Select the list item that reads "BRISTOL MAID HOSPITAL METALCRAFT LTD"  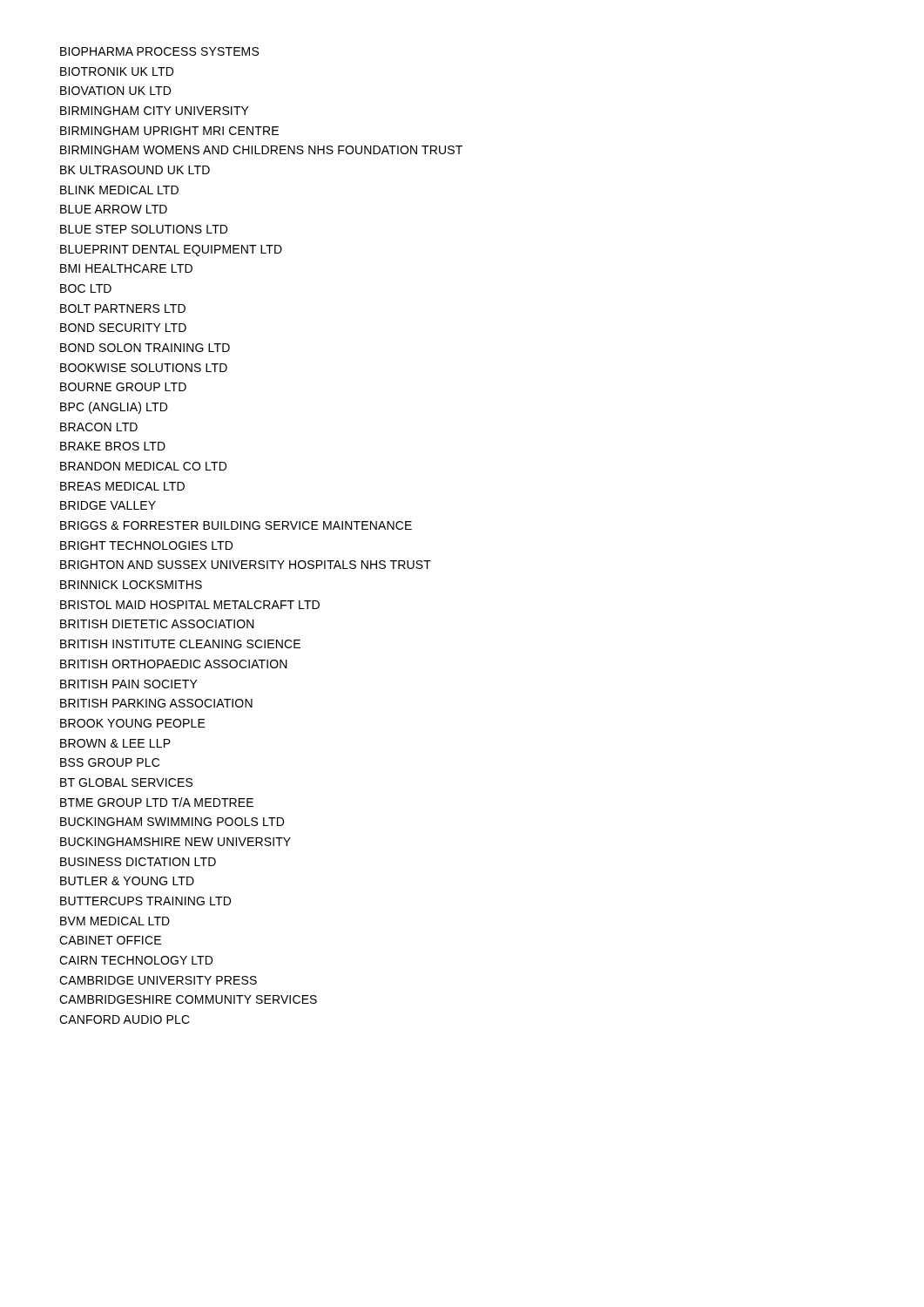point(190,605)
